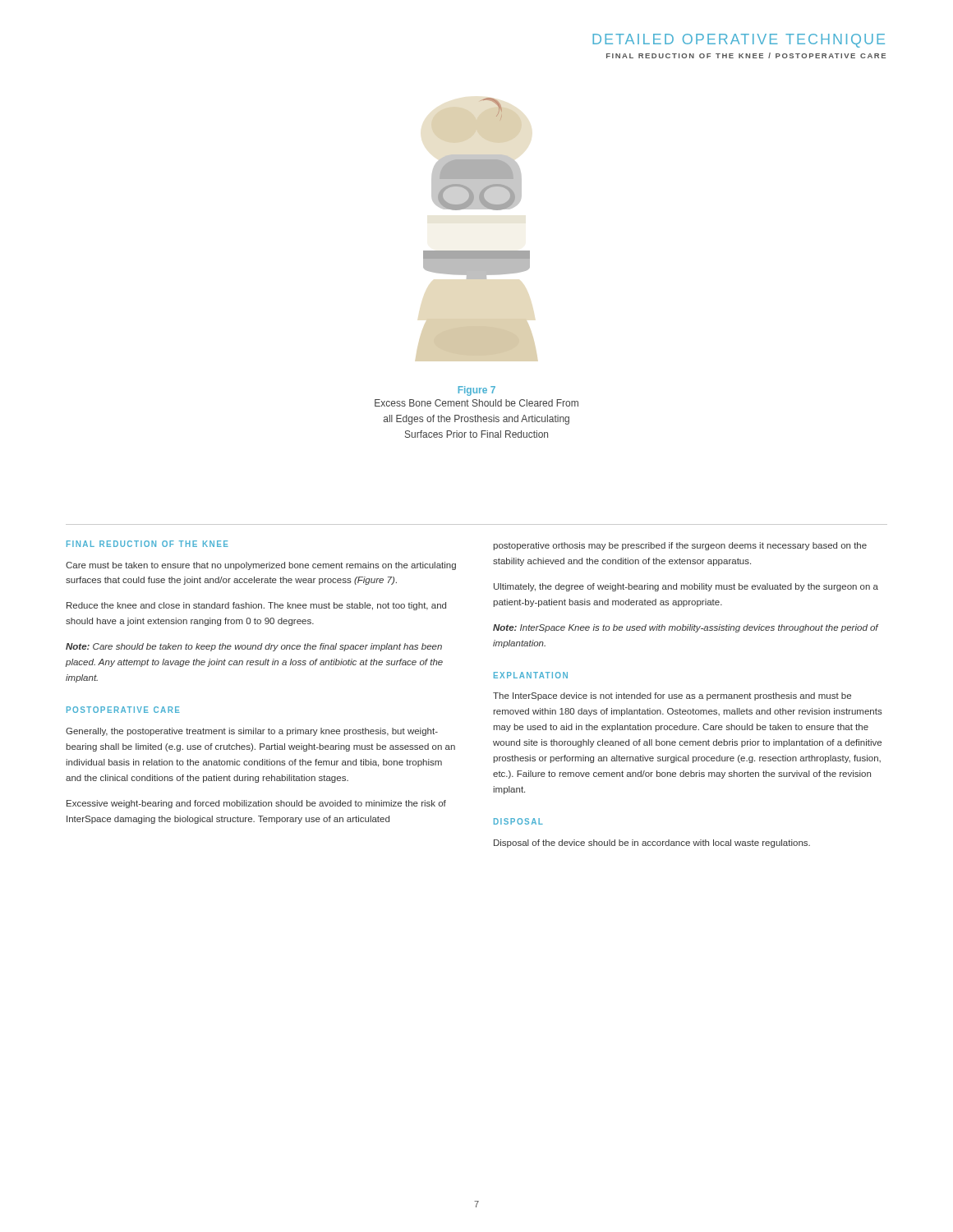The height and width of the screenshot is (1232, 953).
Task: Click on the element starting "Figure 7 Excess Bone Cement"
Action: [476, 414]
